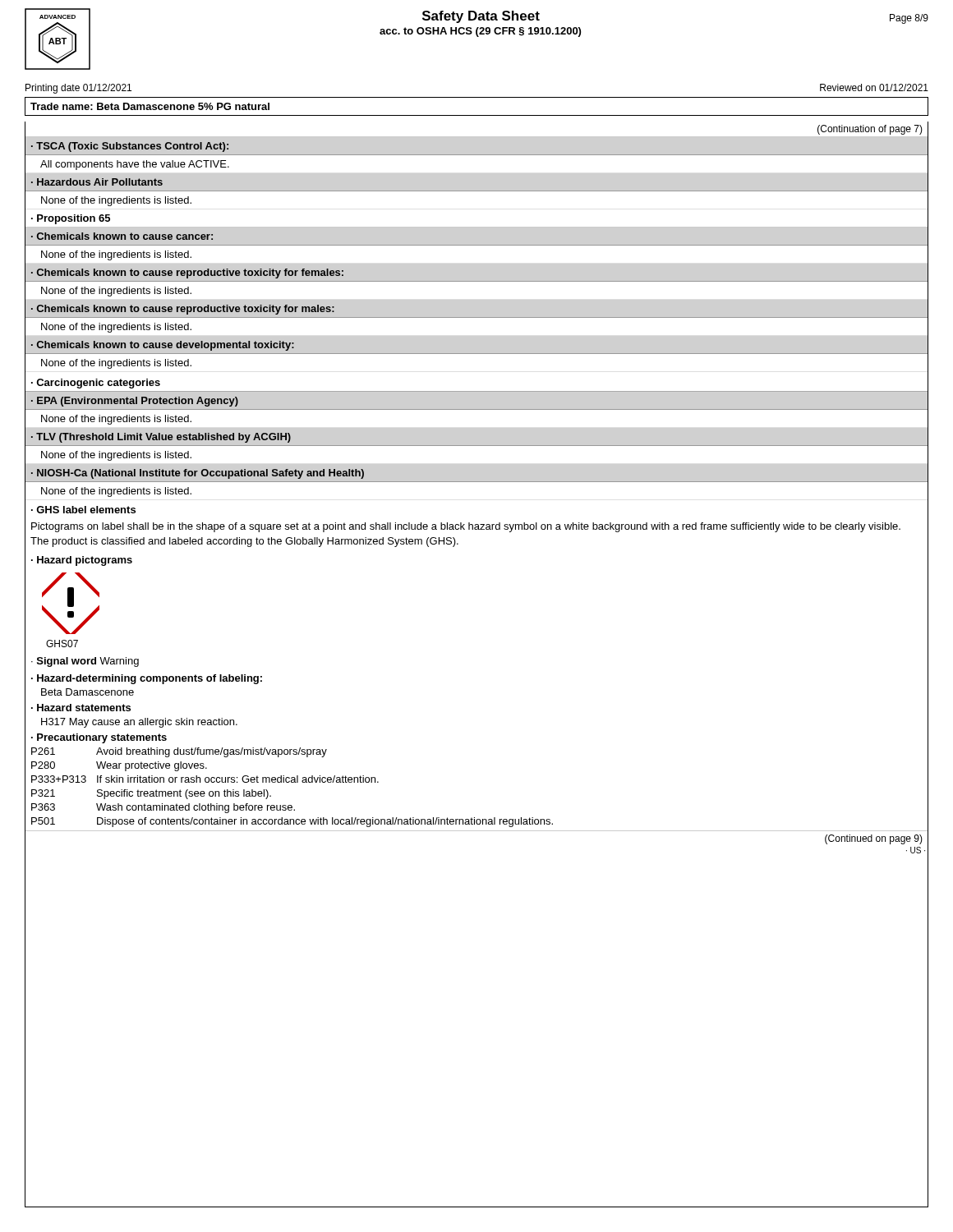Locate the text block with the text "Pictograms on label shall"
This screenshot has width=953, height=1232.
click(x=466, y=534)
